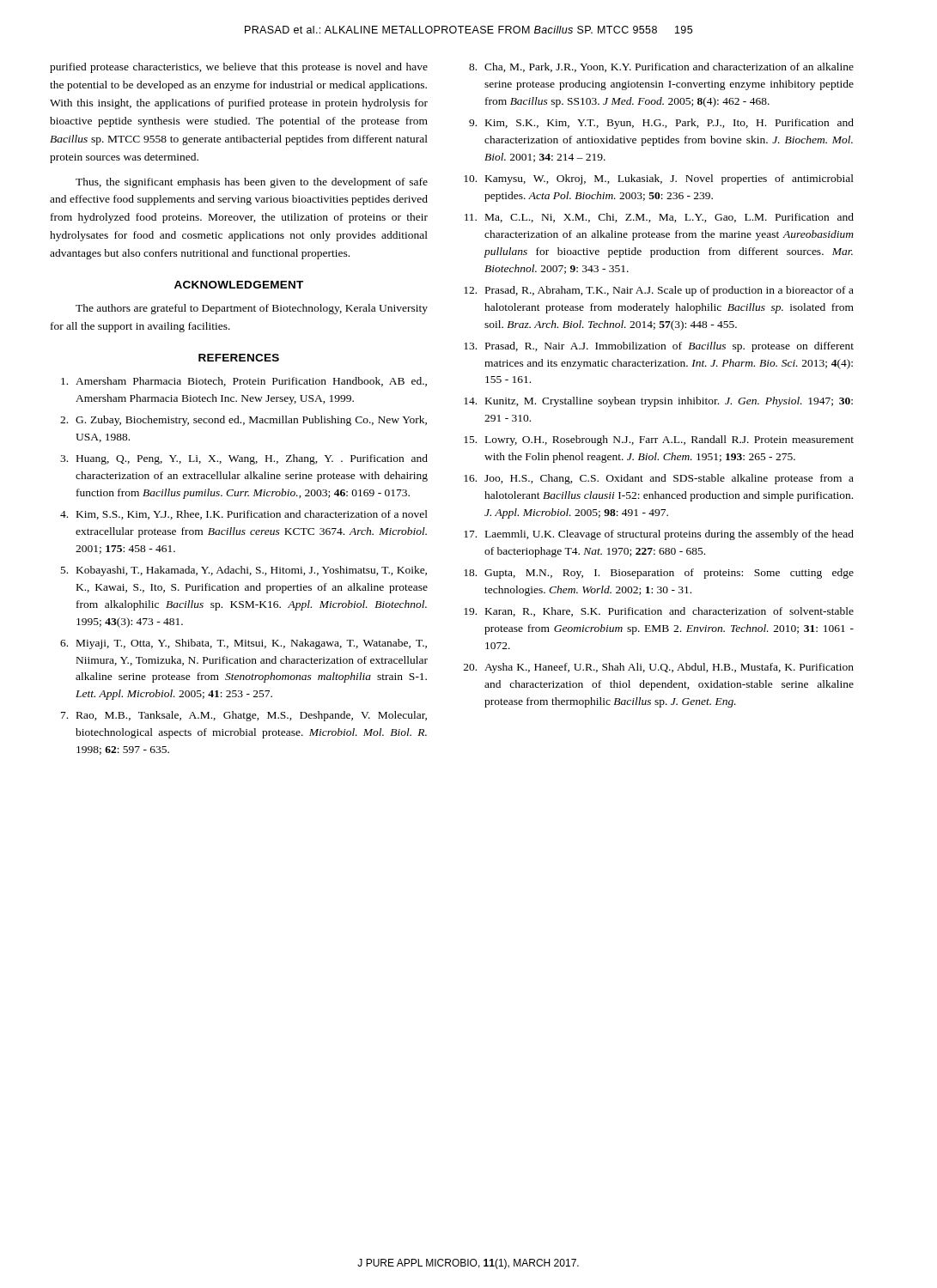
Task: Select the text starting "9. Kim, S.K., Kim, Y.T., Byun, H.G., Park,"
Action: (x=656, y=140)
